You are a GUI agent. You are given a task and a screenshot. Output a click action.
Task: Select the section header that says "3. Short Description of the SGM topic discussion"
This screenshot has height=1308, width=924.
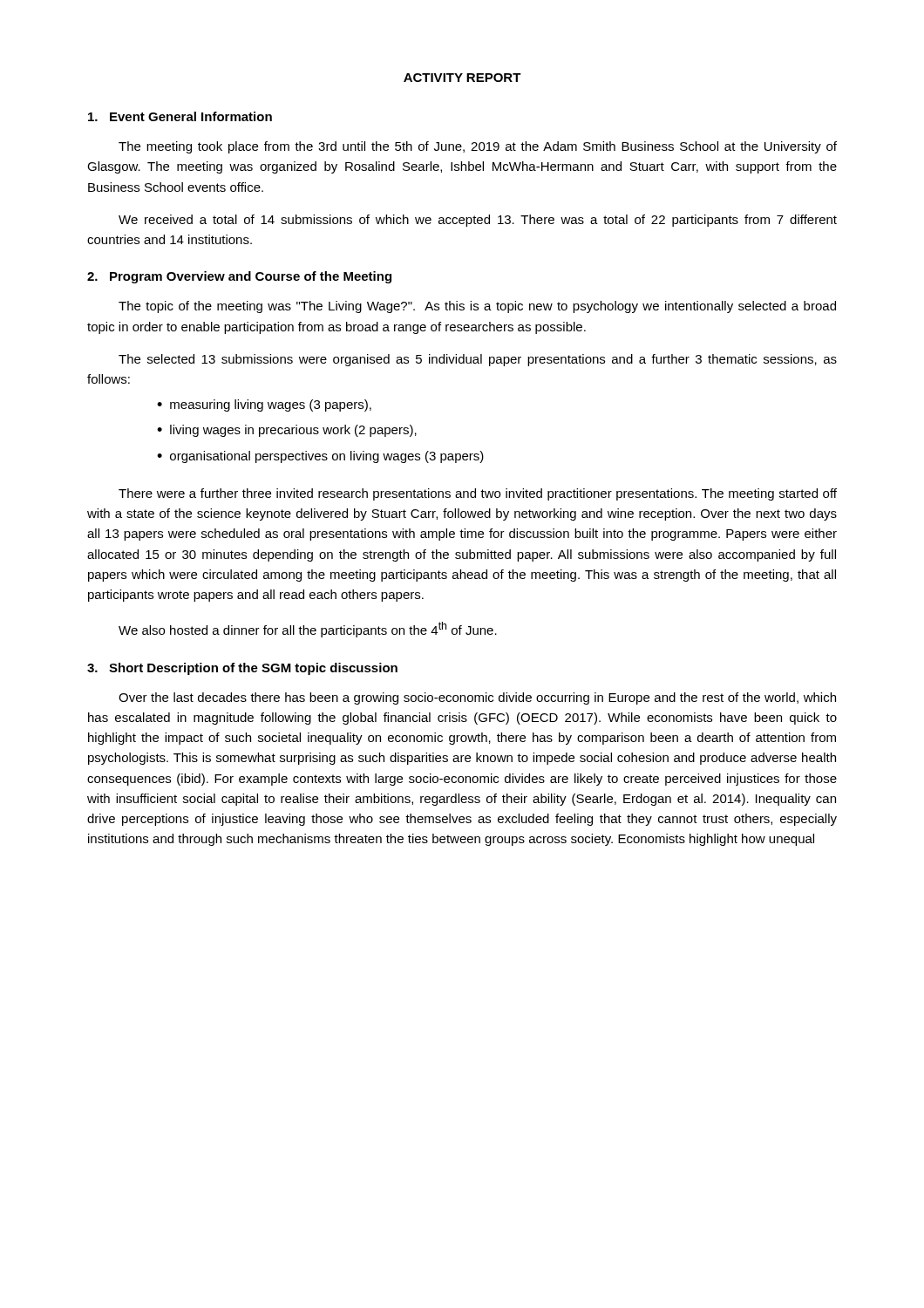[x=243, y=667]
